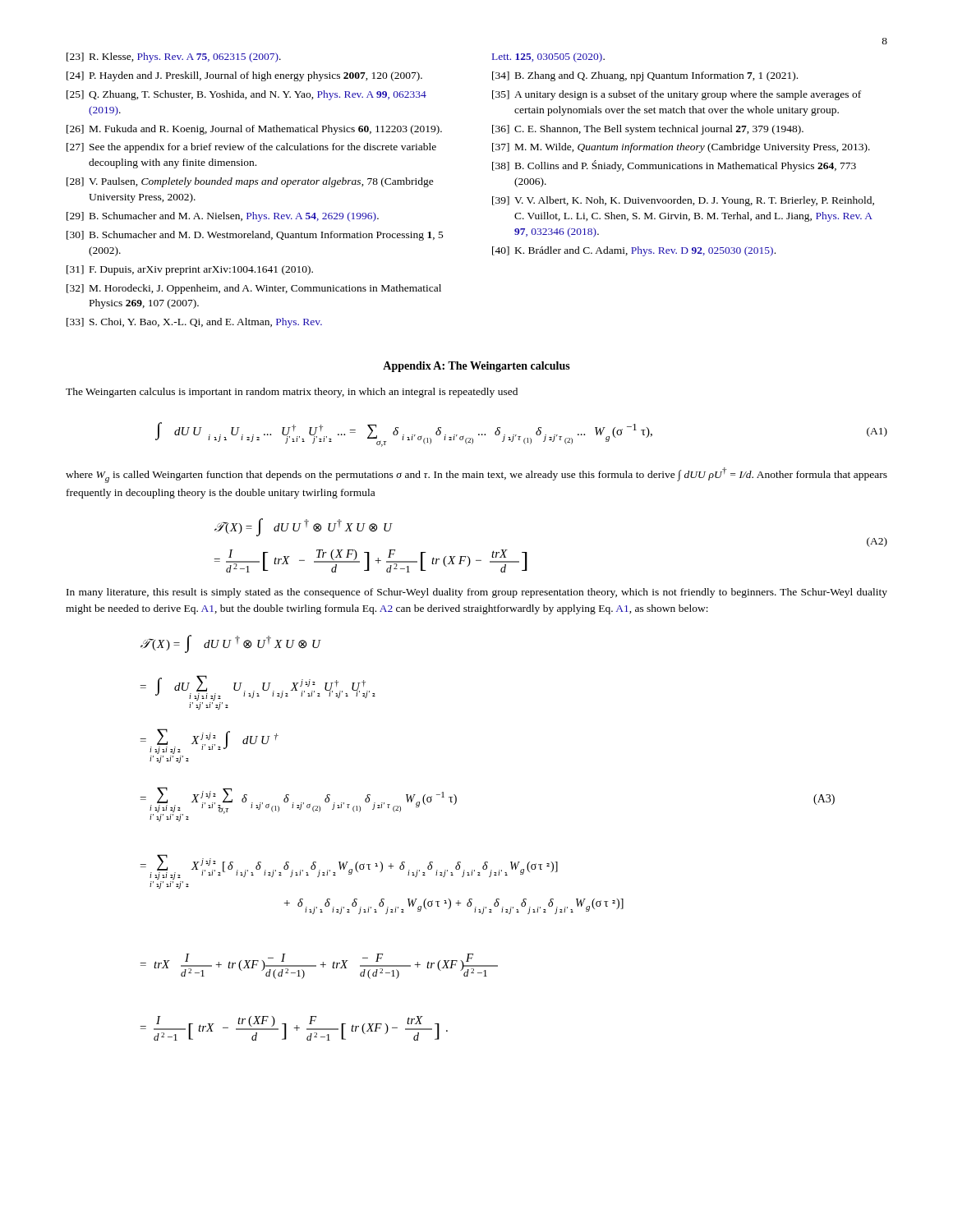Navigate to the region starting "In many literature, this result is simply"
The height and width of the screenshot is (1232, 953).
pos(476,600)
